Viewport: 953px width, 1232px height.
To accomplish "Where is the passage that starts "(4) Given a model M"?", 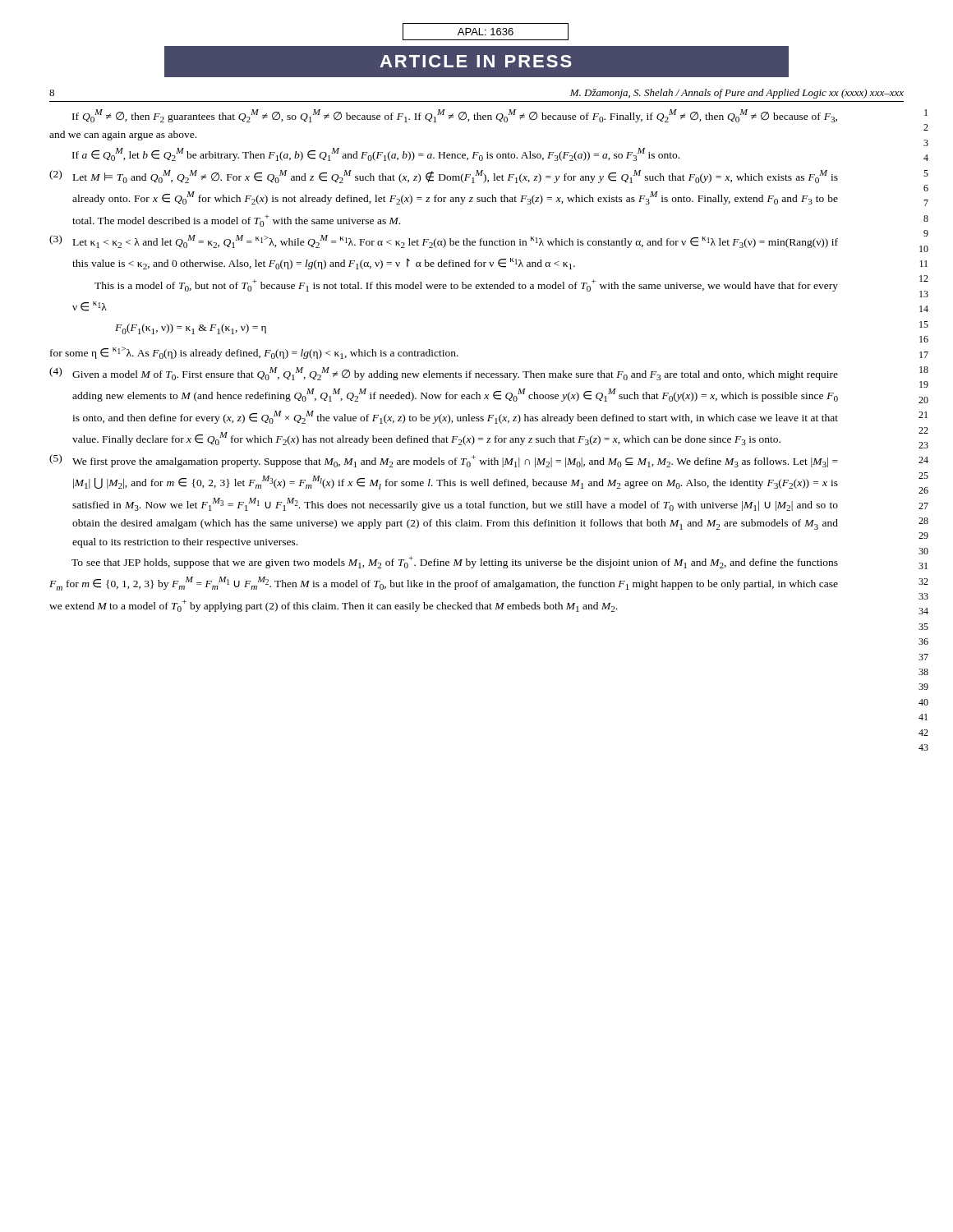I will click(444, 406).
